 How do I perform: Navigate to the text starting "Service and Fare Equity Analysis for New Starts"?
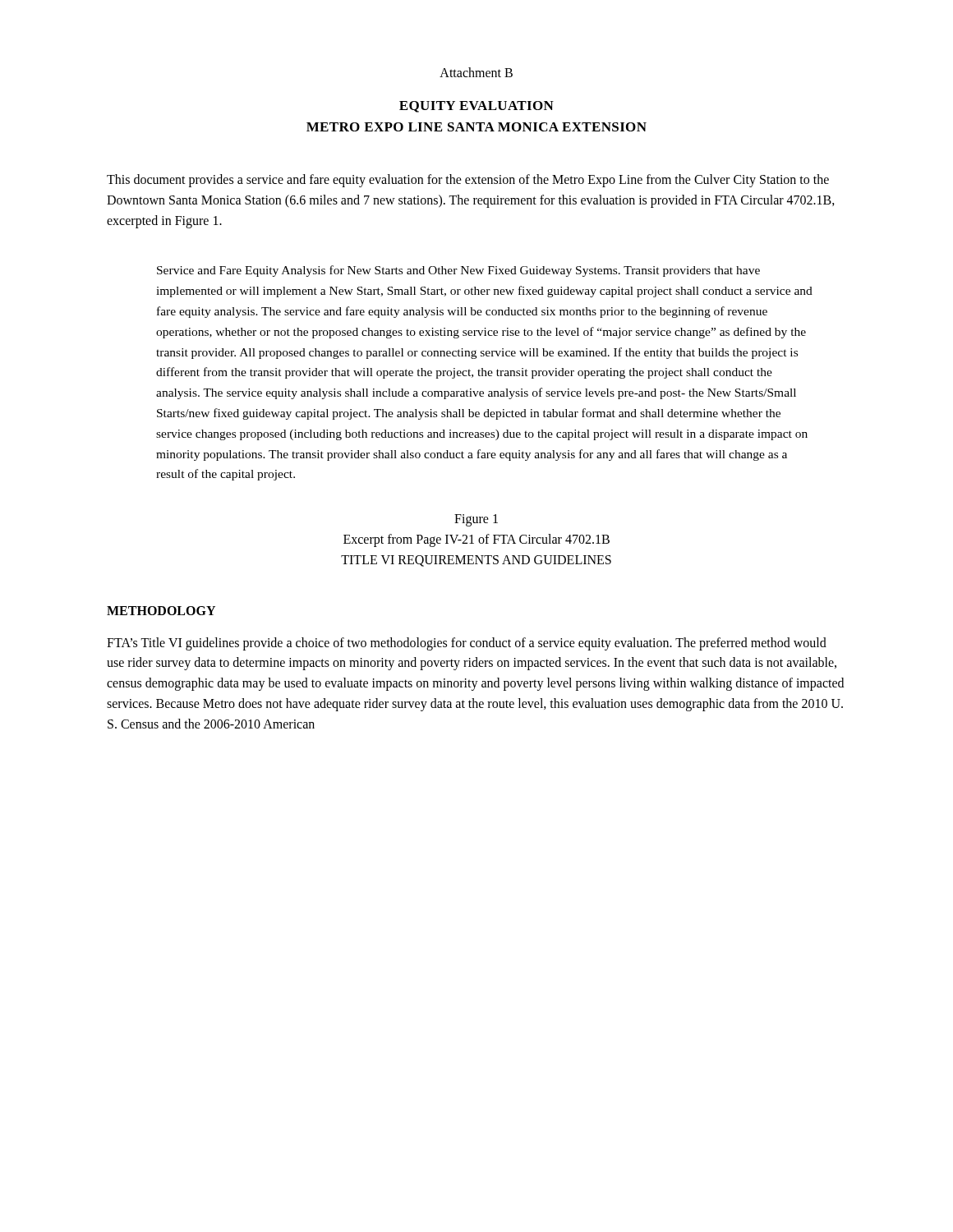484,372
